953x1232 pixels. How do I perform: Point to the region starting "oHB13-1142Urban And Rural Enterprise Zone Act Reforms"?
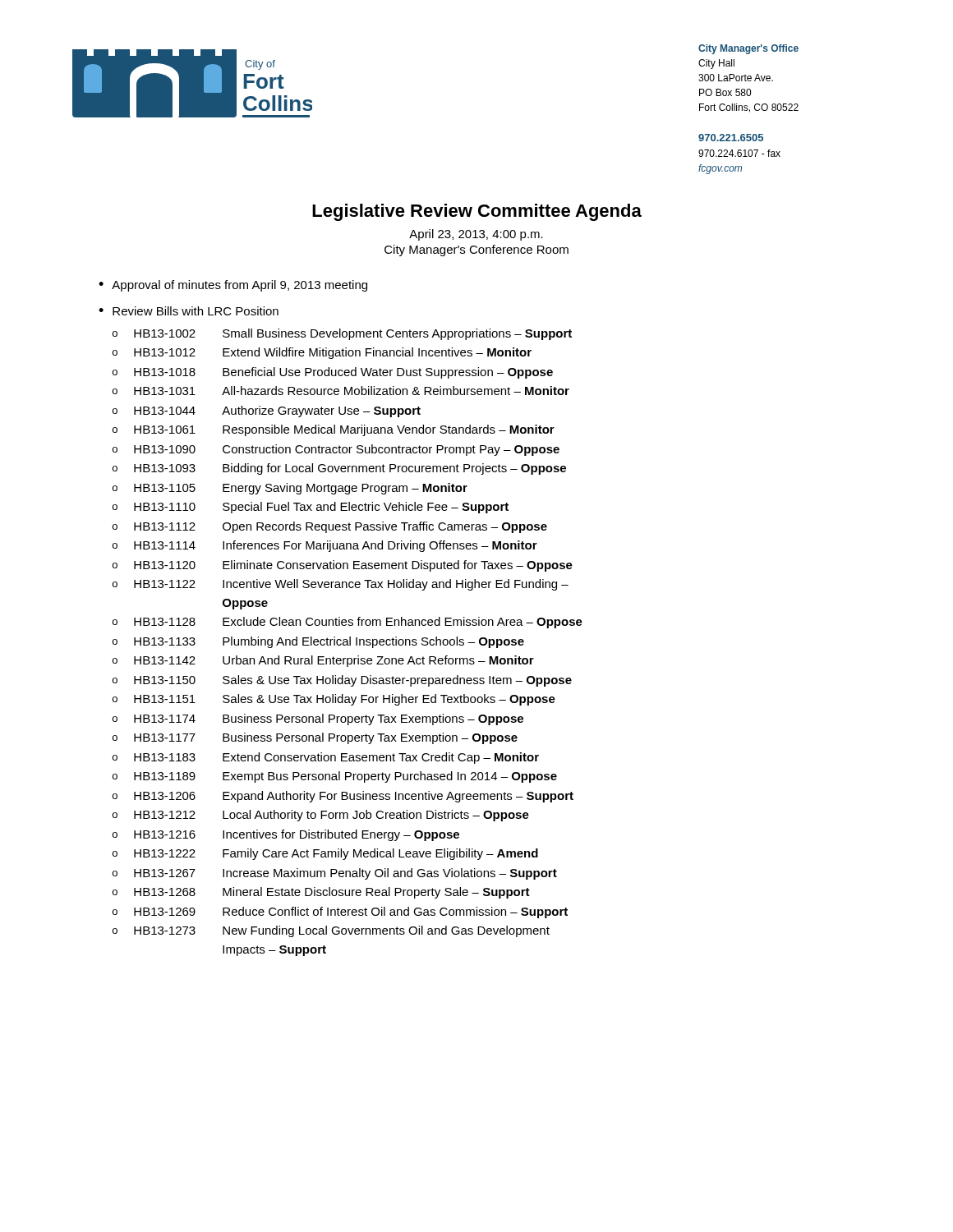[x=347, y=661]
